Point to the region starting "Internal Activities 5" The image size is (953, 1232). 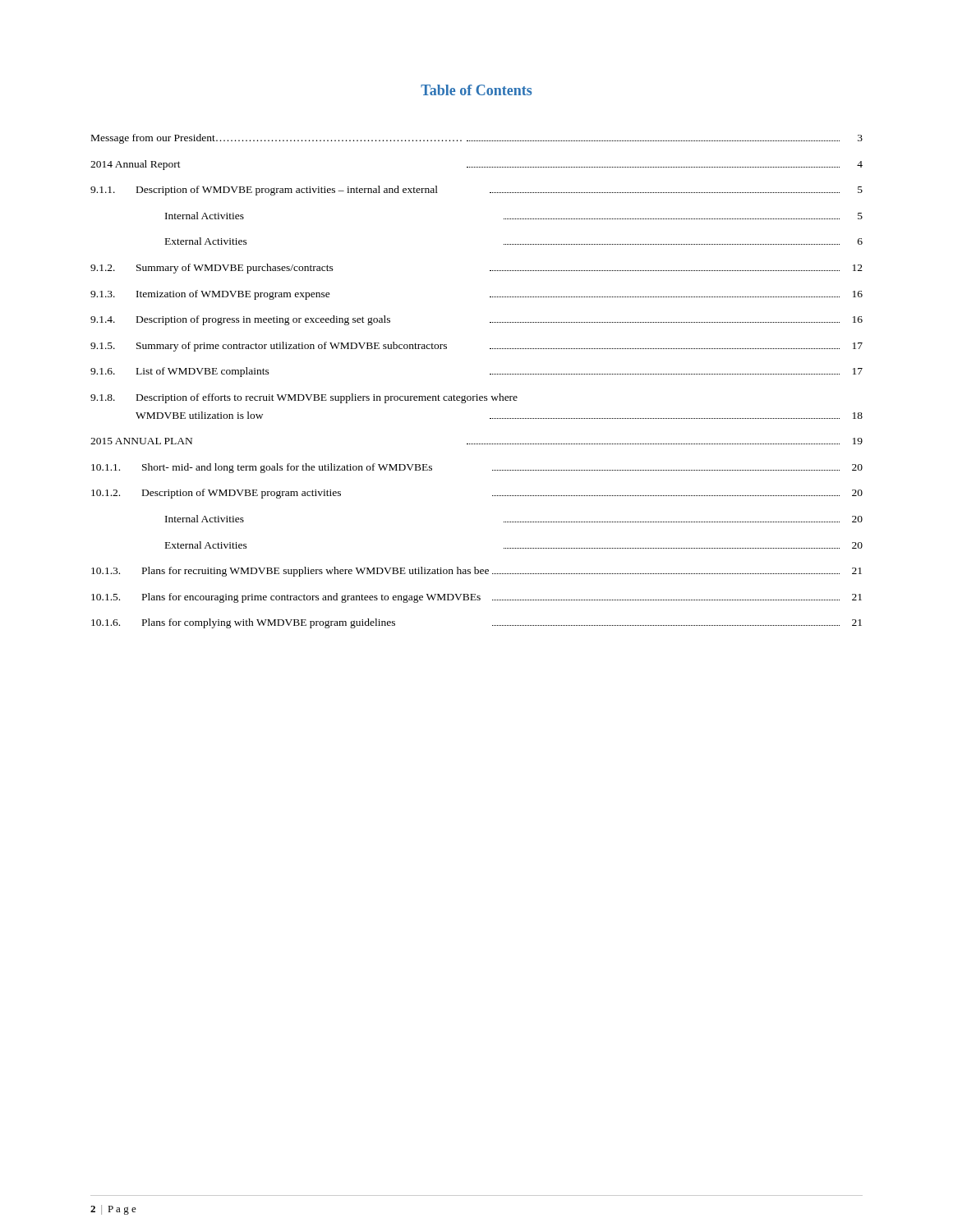(x=513, y=216)
